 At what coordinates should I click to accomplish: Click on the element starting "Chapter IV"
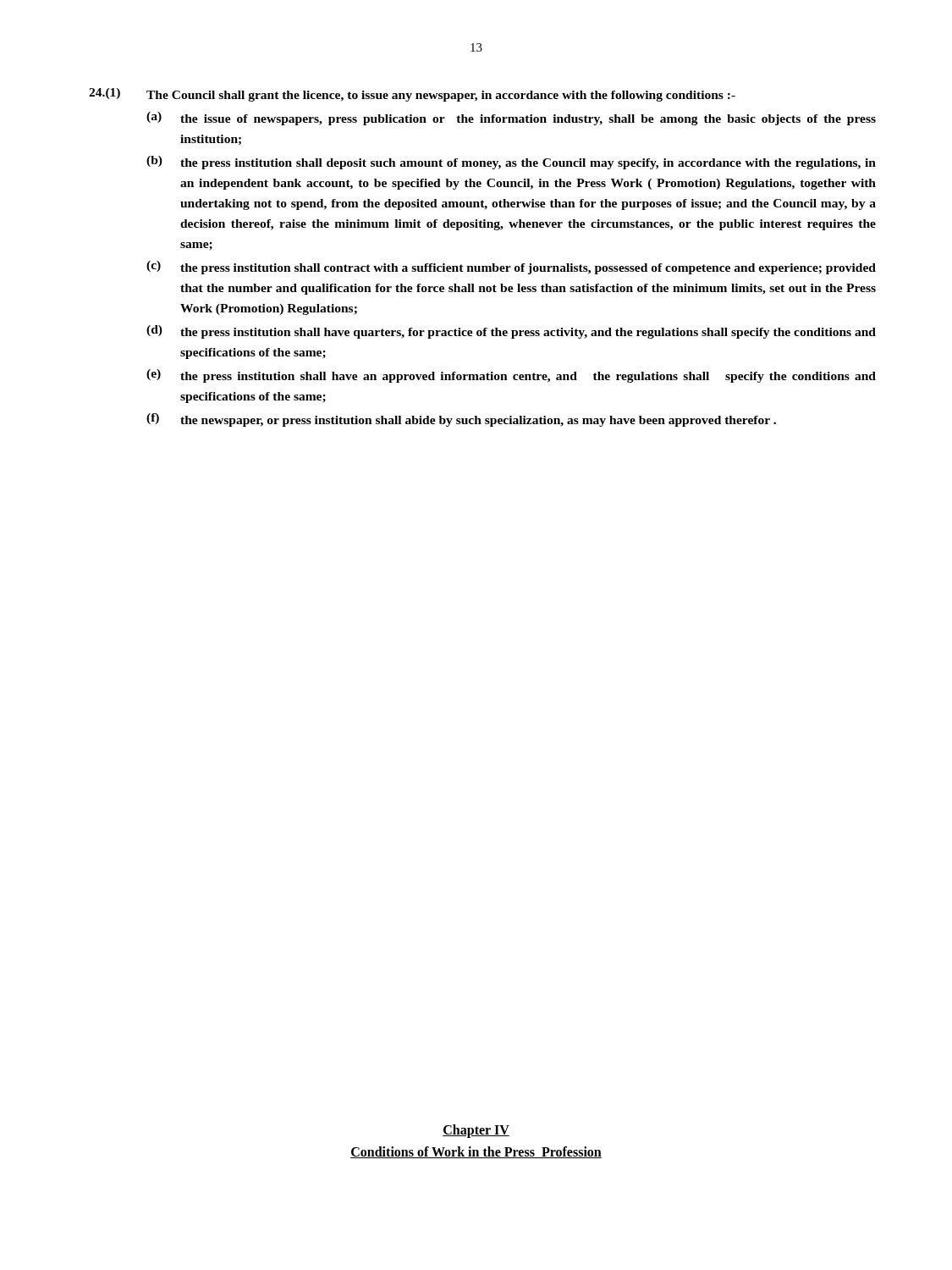(476, 1130)
